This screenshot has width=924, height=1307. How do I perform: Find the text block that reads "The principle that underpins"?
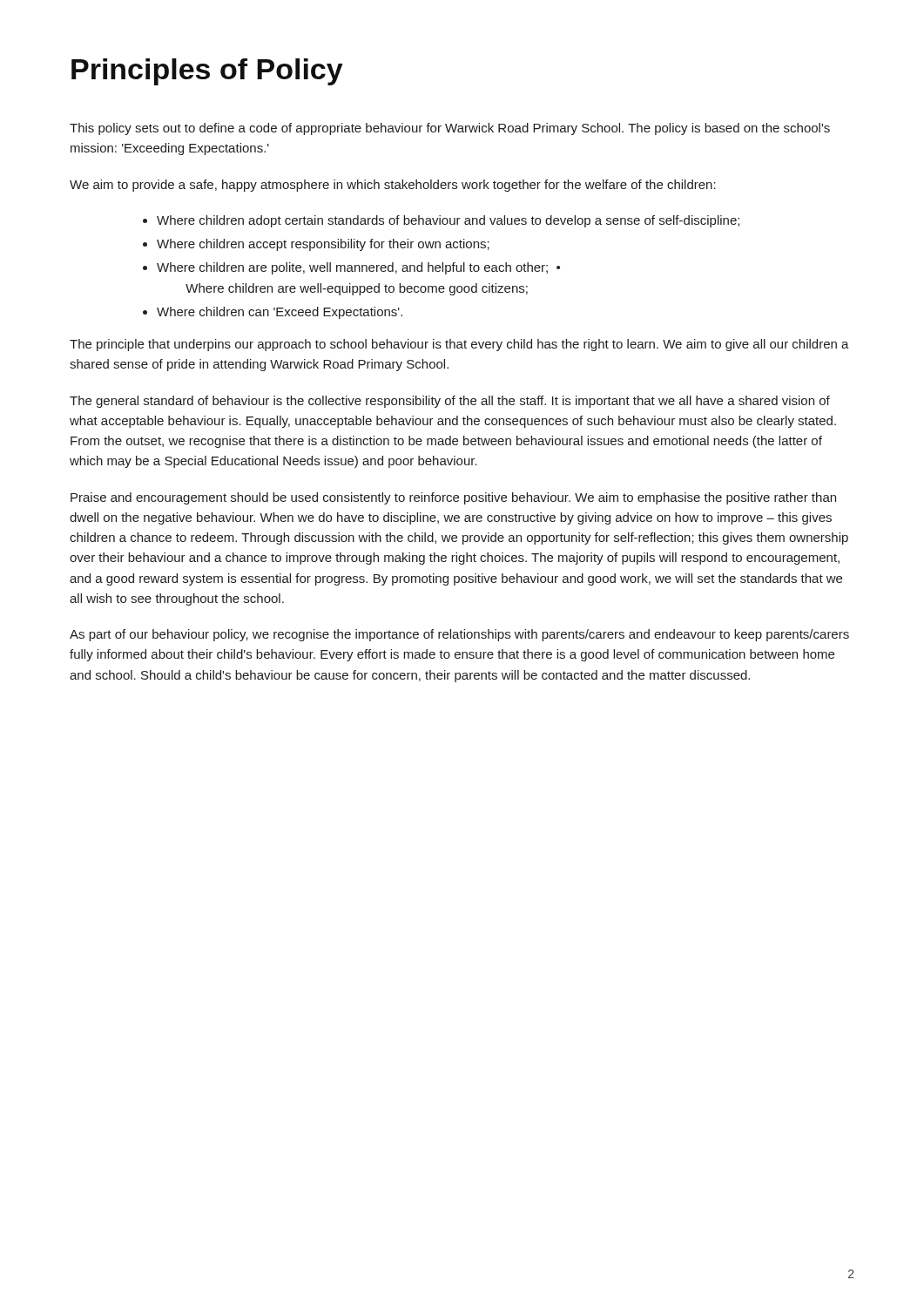[459, 354]
